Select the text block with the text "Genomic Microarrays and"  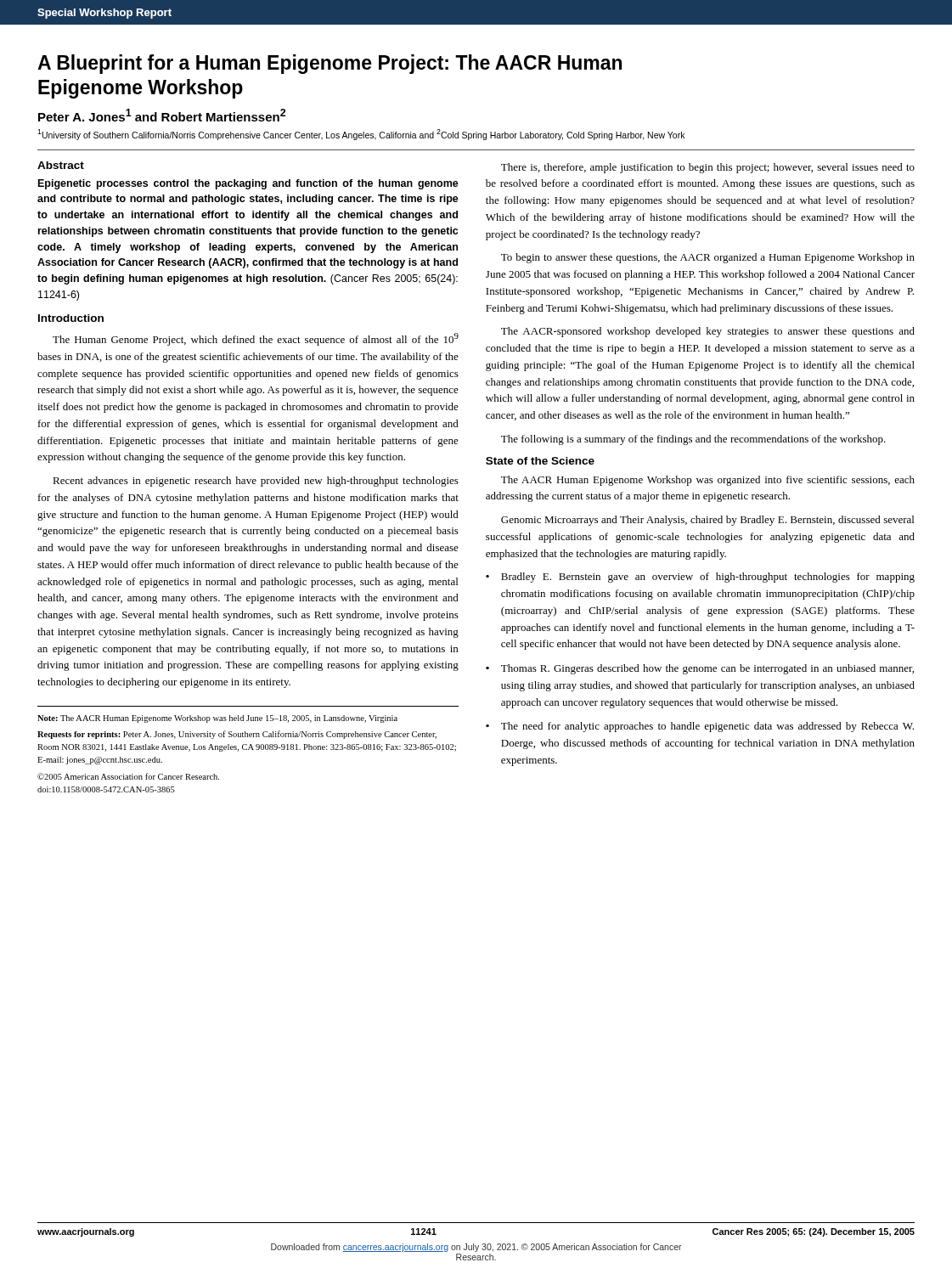pyautogui.click(x=700, y=536)
